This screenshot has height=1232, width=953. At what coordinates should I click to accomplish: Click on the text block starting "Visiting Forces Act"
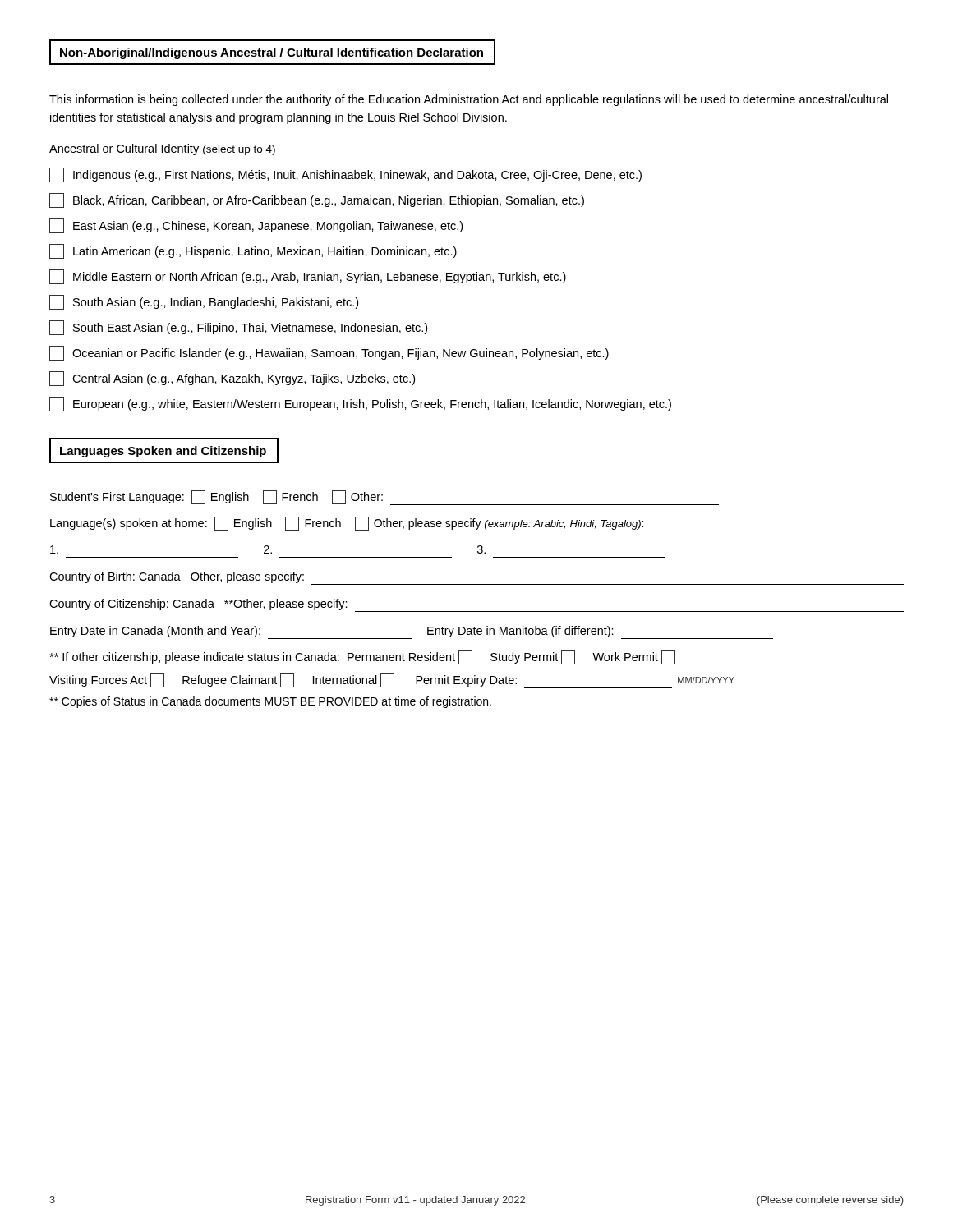point(392,680)
